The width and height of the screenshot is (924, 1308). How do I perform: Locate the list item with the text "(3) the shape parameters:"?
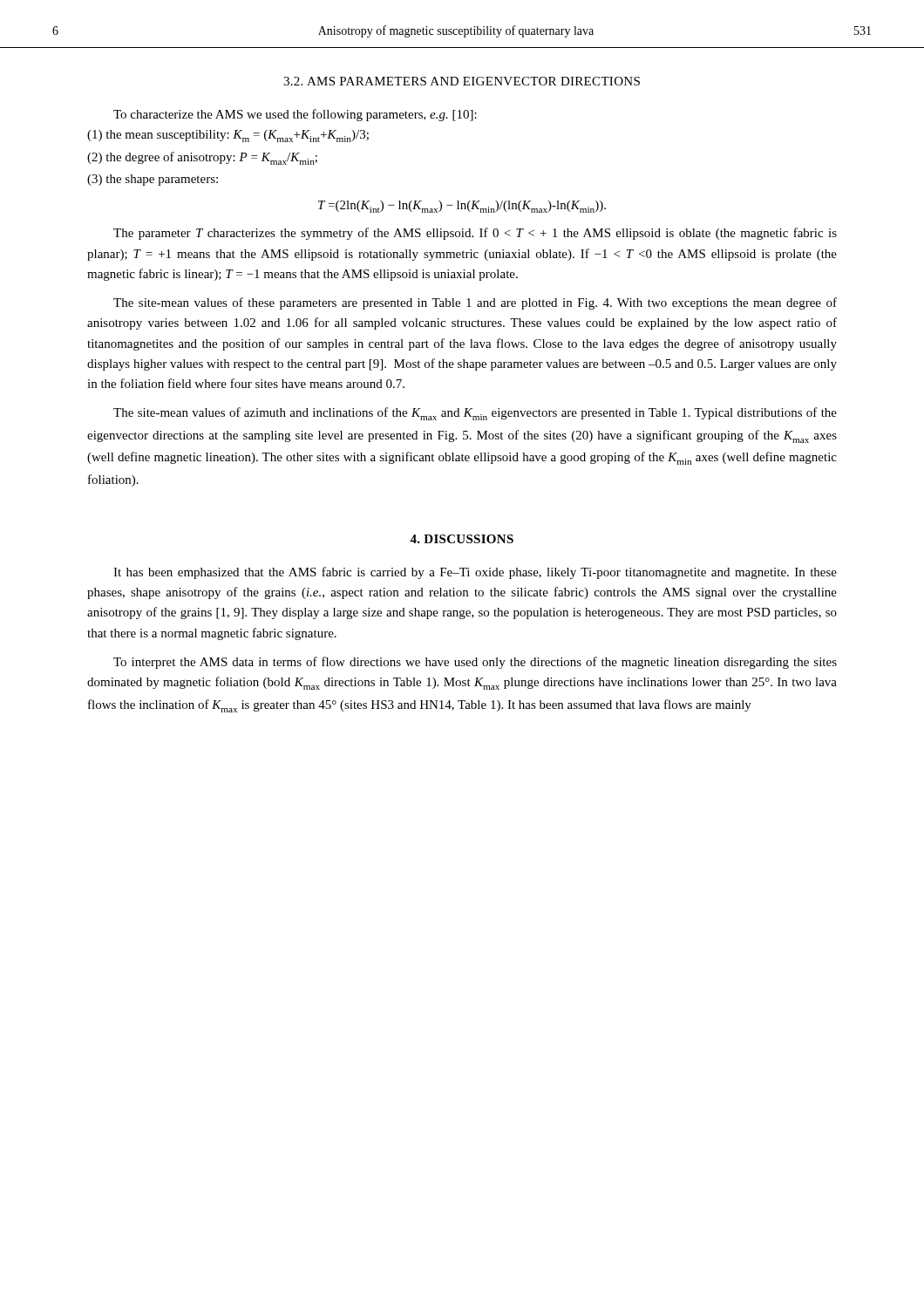153,179
